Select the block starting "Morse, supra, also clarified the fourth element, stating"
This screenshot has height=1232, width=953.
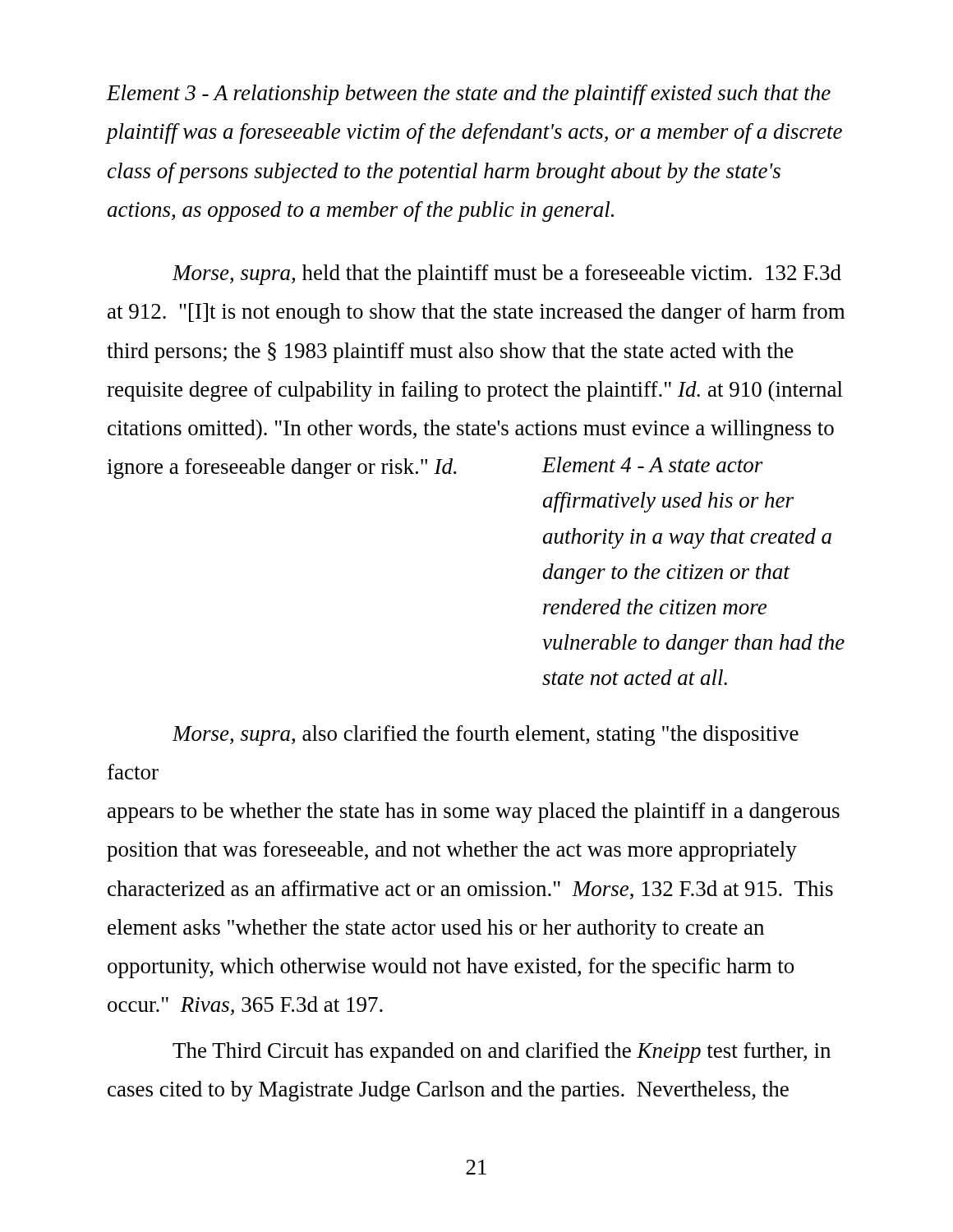pos(486,736)
